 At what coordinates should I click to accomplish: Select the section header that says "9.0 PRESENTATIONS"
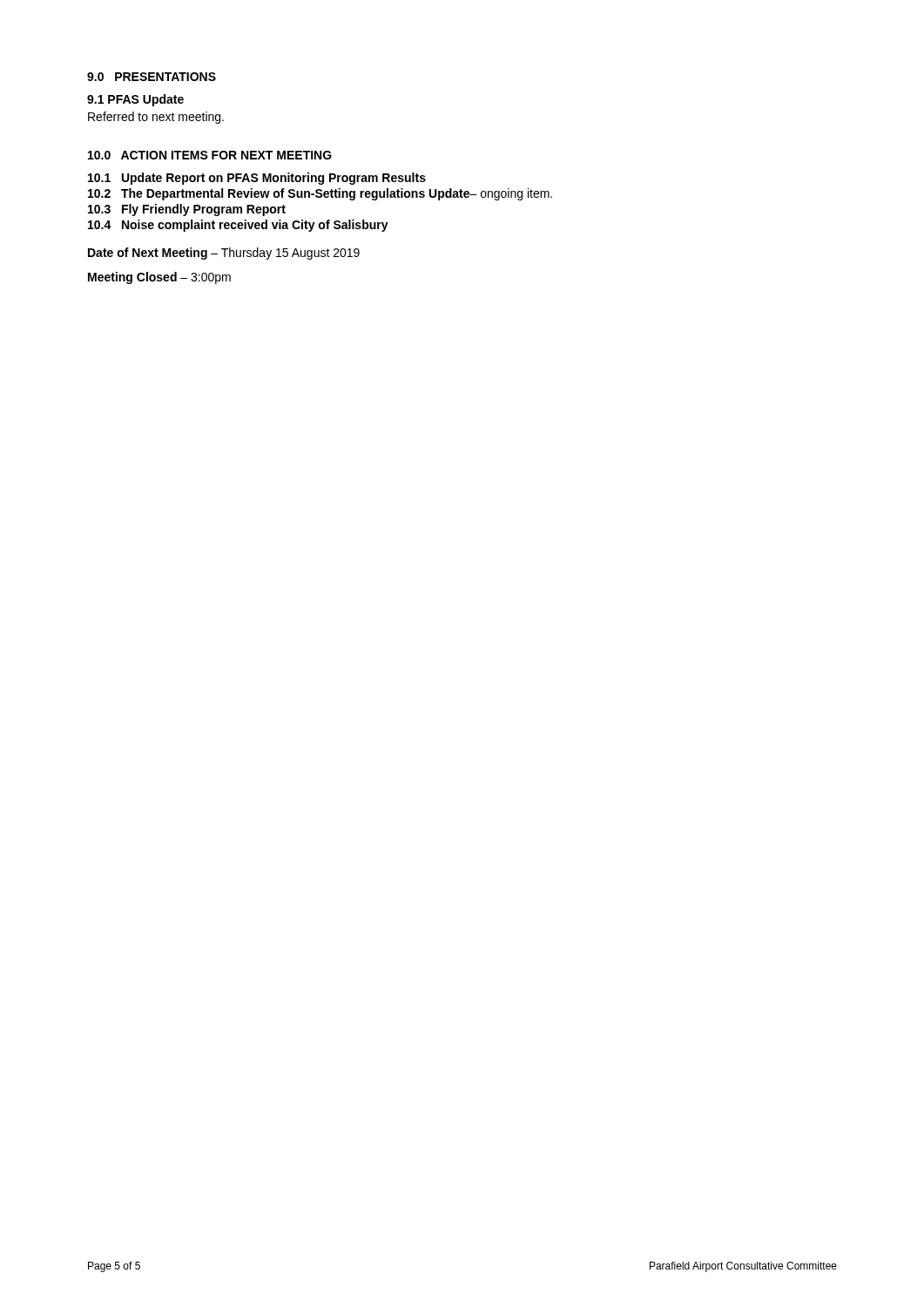coord(152,77)
